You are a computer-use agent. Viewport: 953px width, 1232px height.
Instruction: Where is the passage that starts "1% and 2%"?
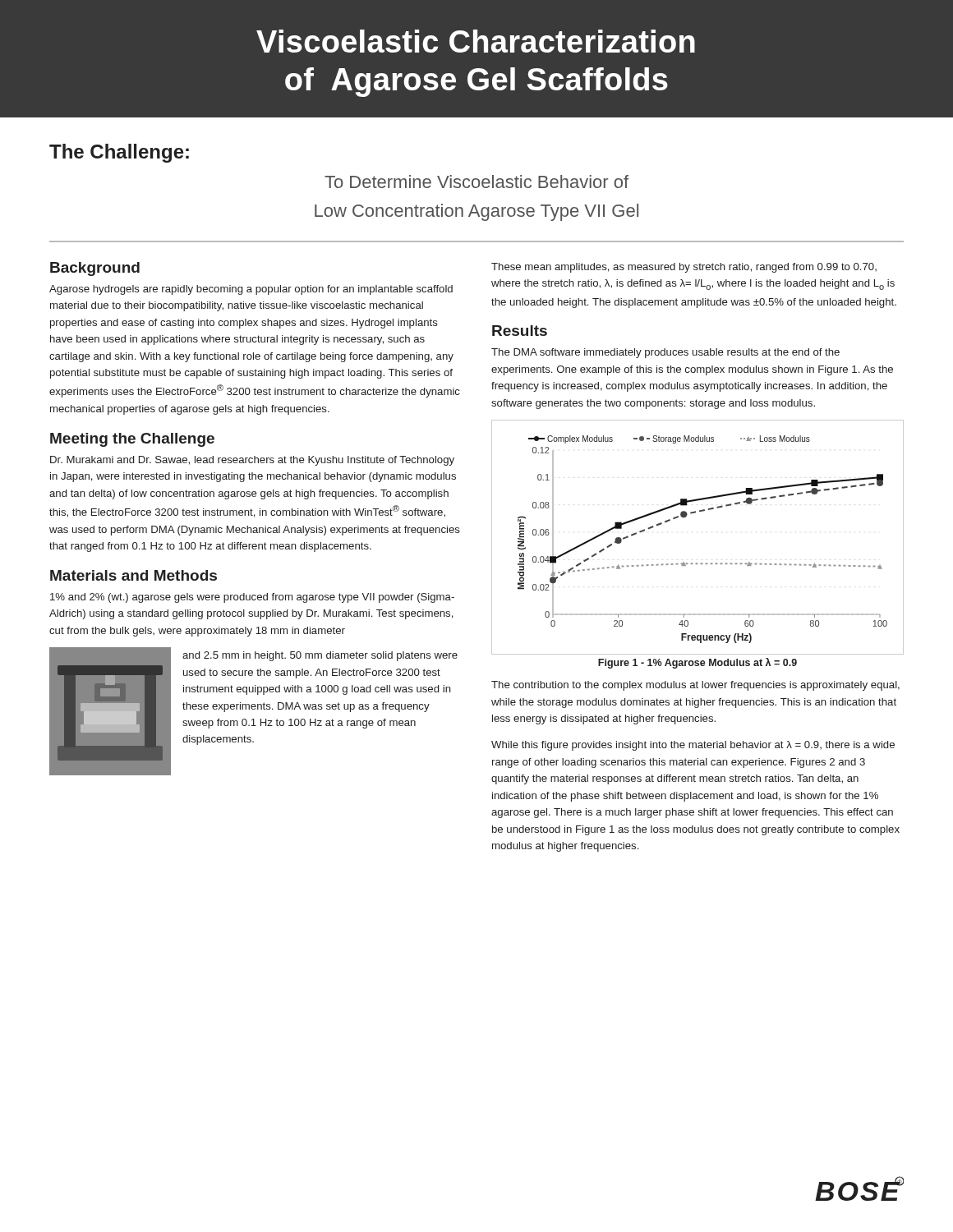pos(255,614)
